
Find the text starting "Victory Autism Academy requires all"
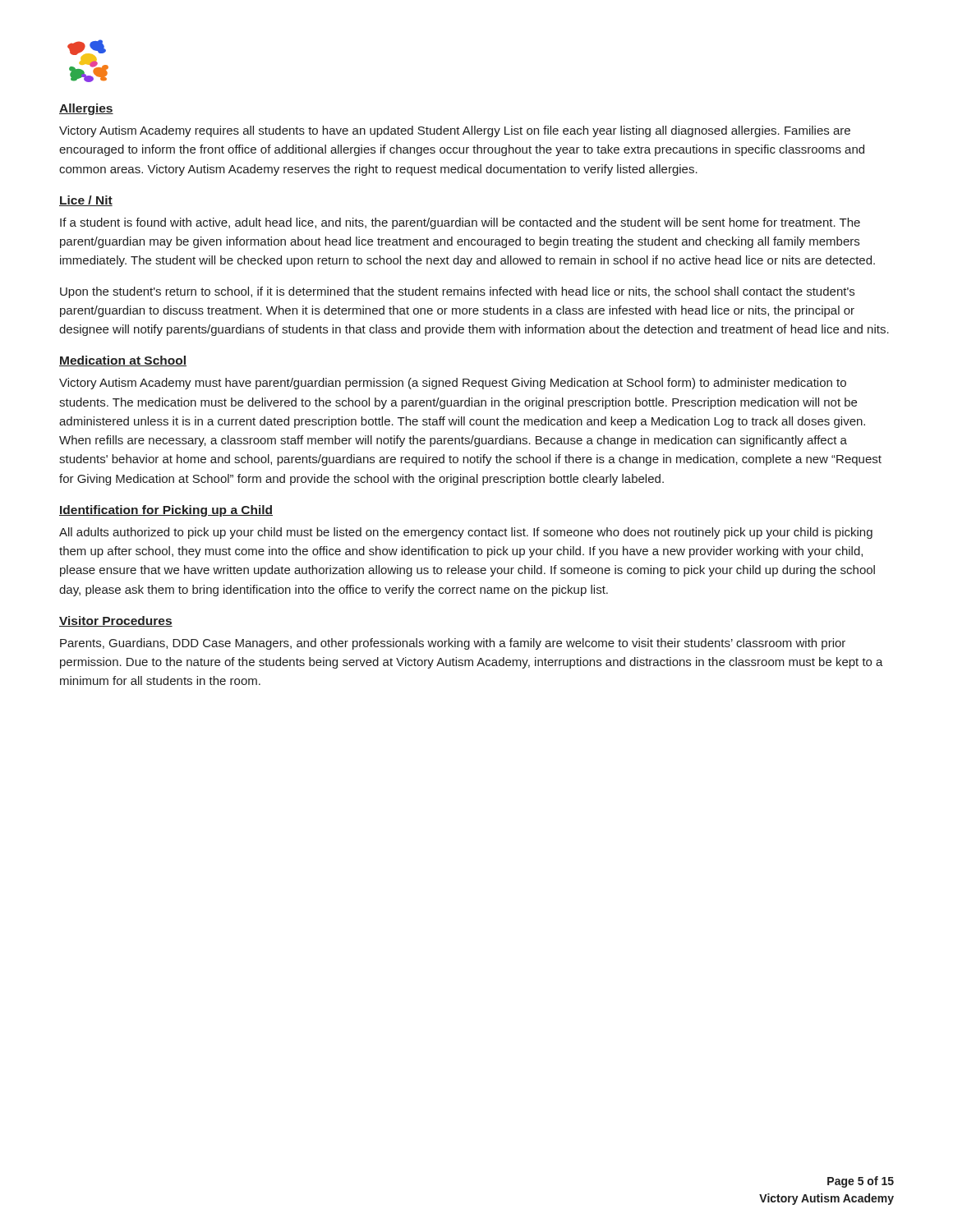coord(462,149)
